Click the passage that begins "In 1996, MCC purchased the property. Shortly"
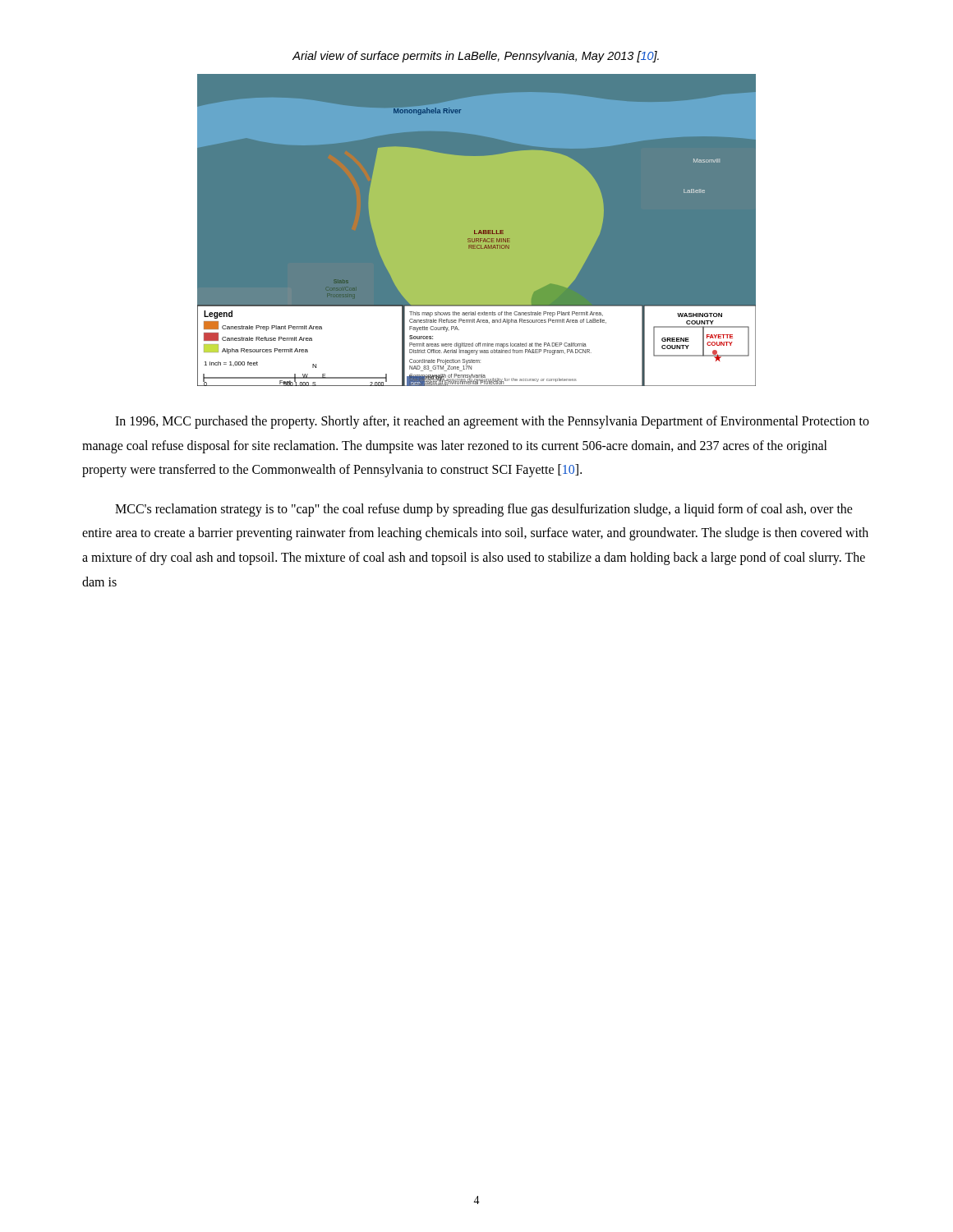This screenshot has height=1232, width=953. (476, 445)
